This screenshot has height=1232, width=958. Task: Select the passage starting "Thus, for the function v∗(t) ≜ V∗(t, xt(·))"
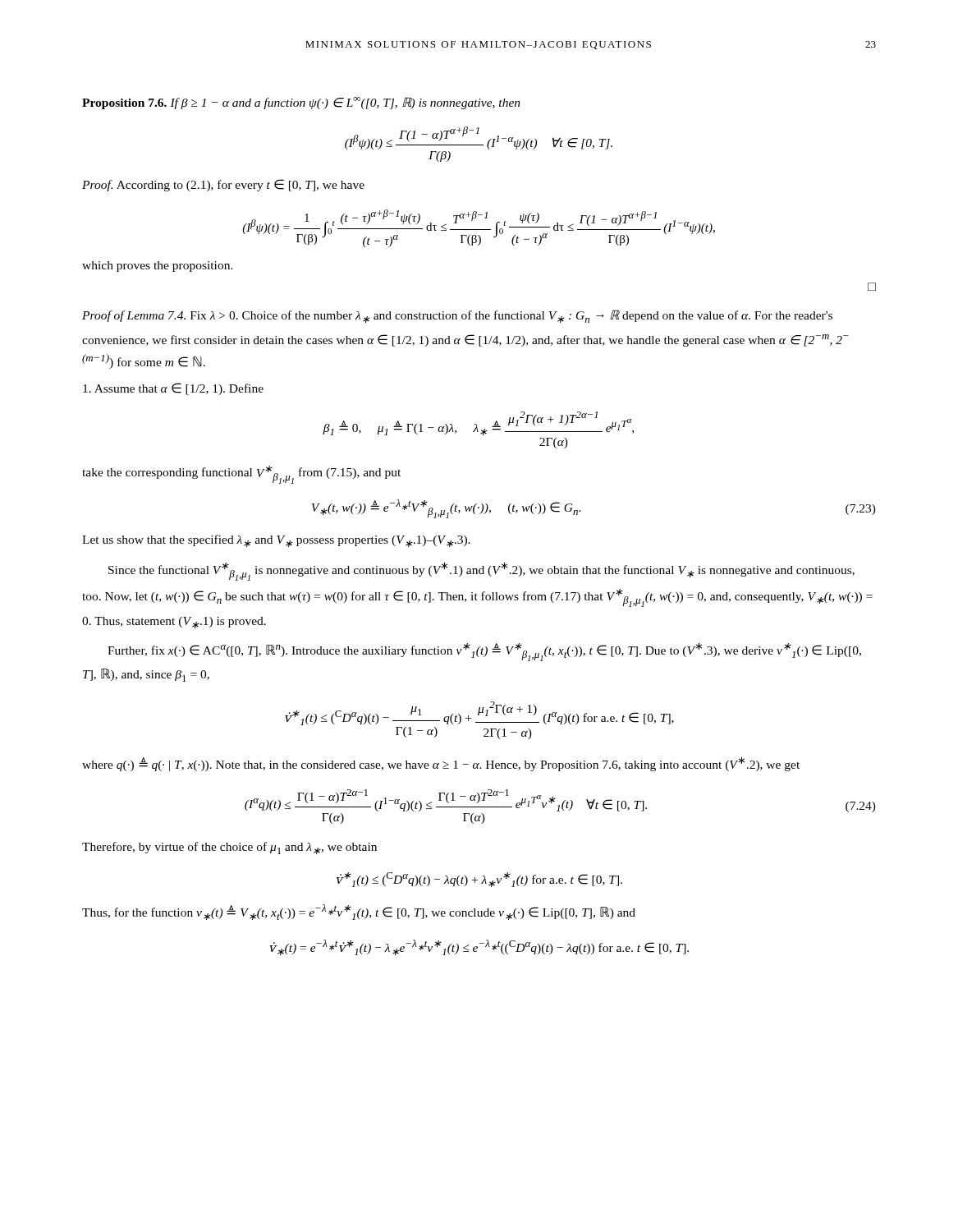[x=359, y=912]
